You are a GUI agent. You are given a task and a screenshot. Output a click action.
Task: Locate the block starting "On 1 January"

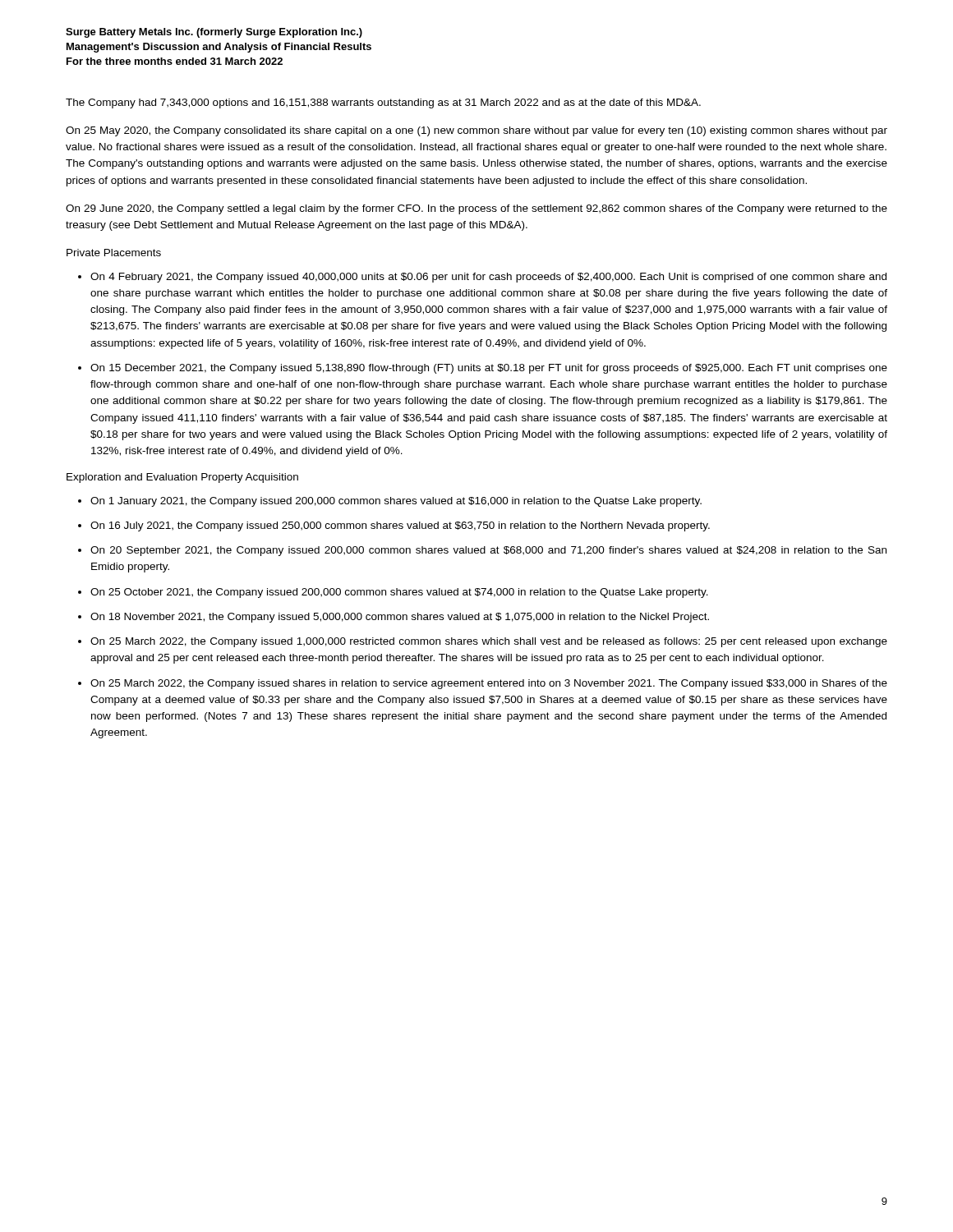[x=396, y=500]
